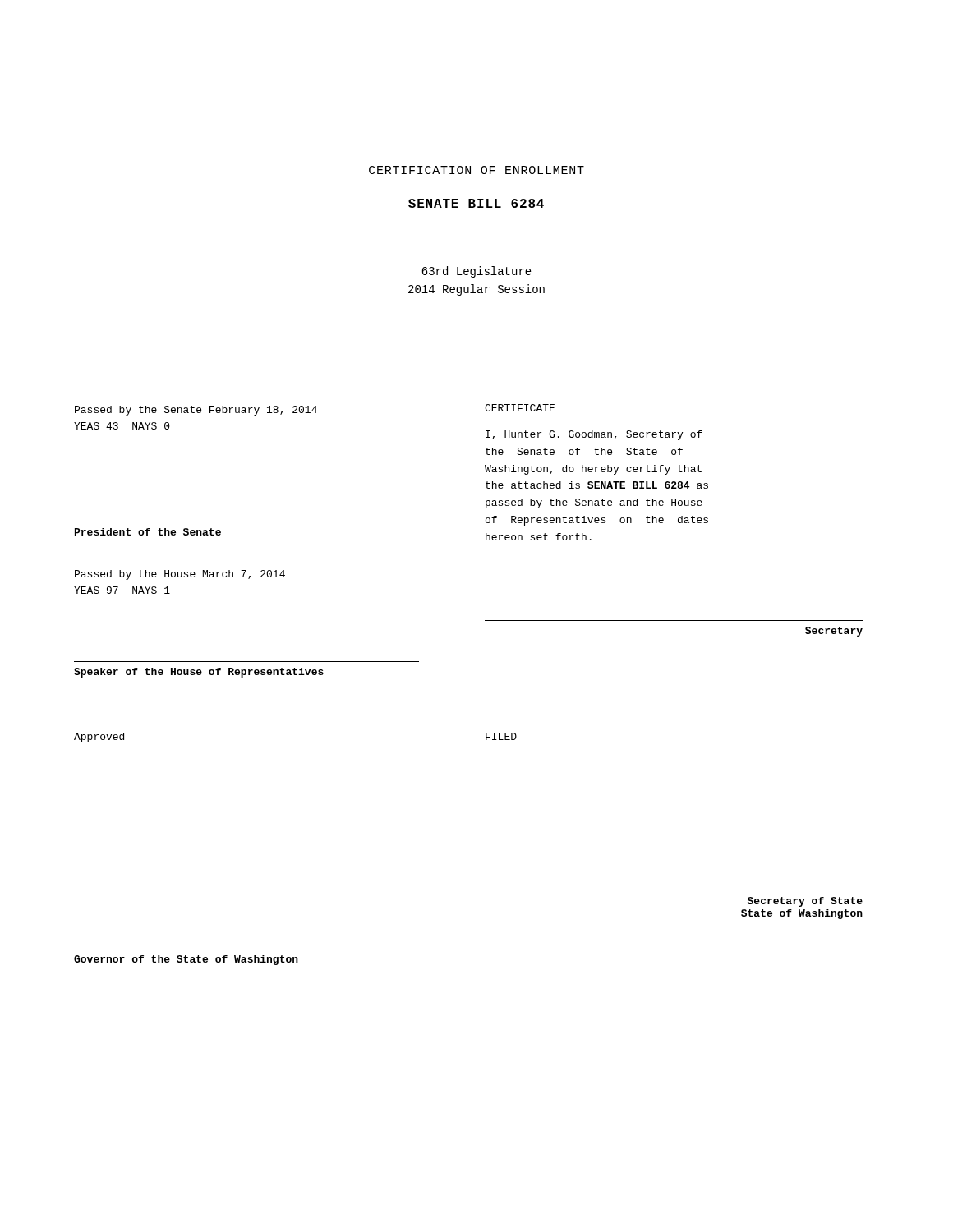Locate the title containing "SENATE BILL 6284"

476,205
